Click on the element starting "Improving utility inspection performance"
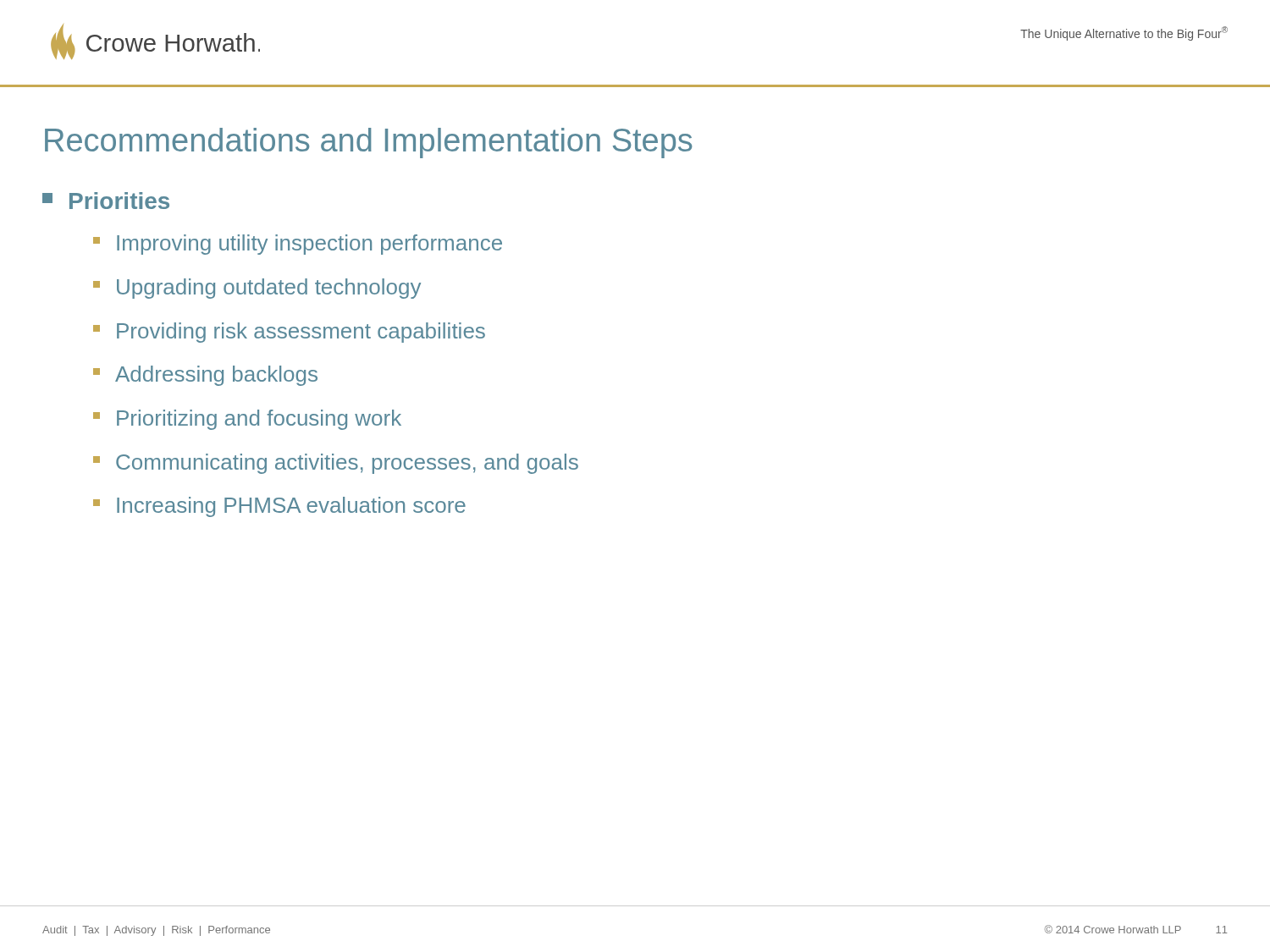Screen dimensions: 952x1270 pyautogui.click(x=298, y=244)
